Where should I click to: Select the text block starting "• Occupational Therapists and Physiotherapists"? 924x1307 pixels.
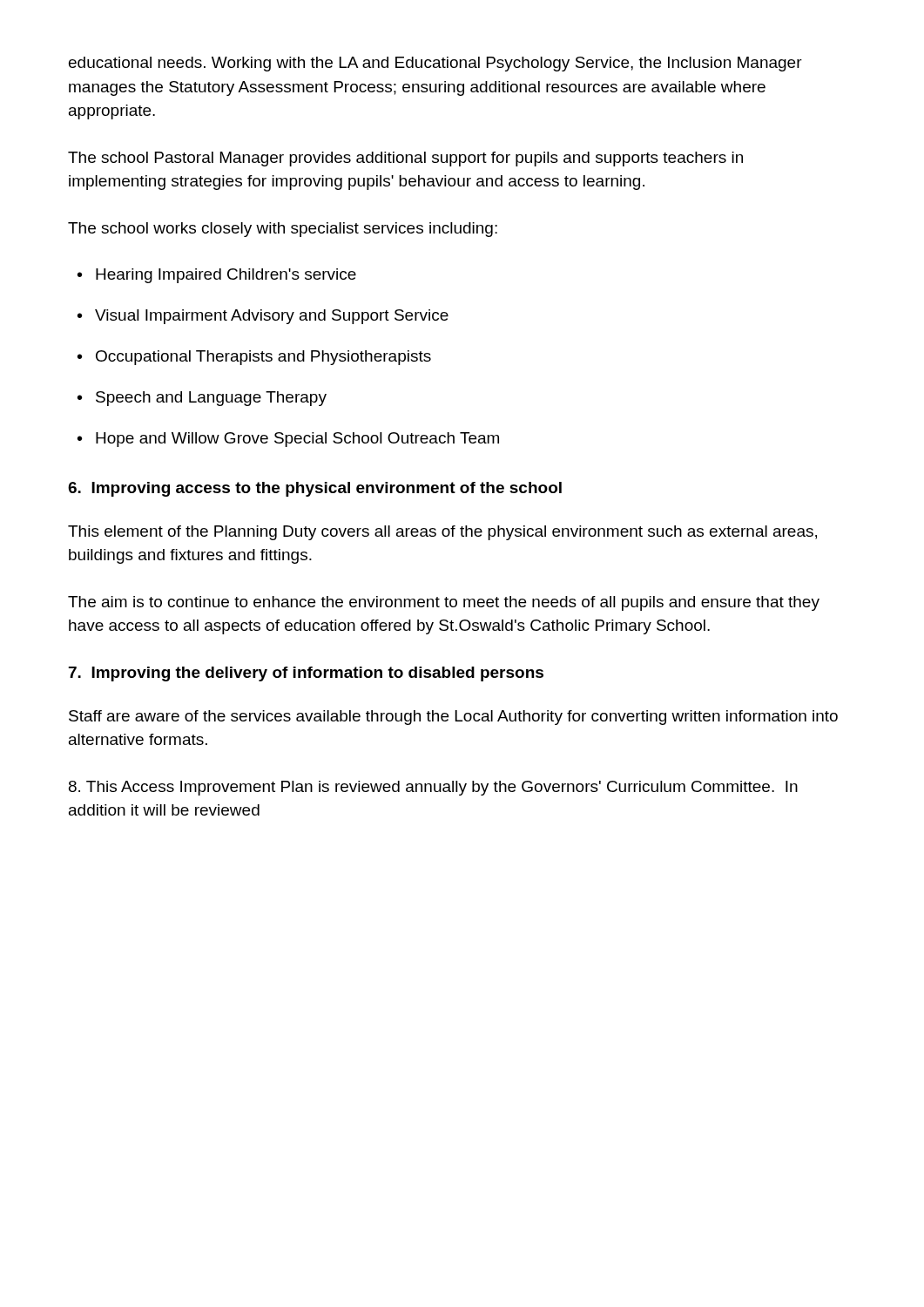tap(254, 357)
